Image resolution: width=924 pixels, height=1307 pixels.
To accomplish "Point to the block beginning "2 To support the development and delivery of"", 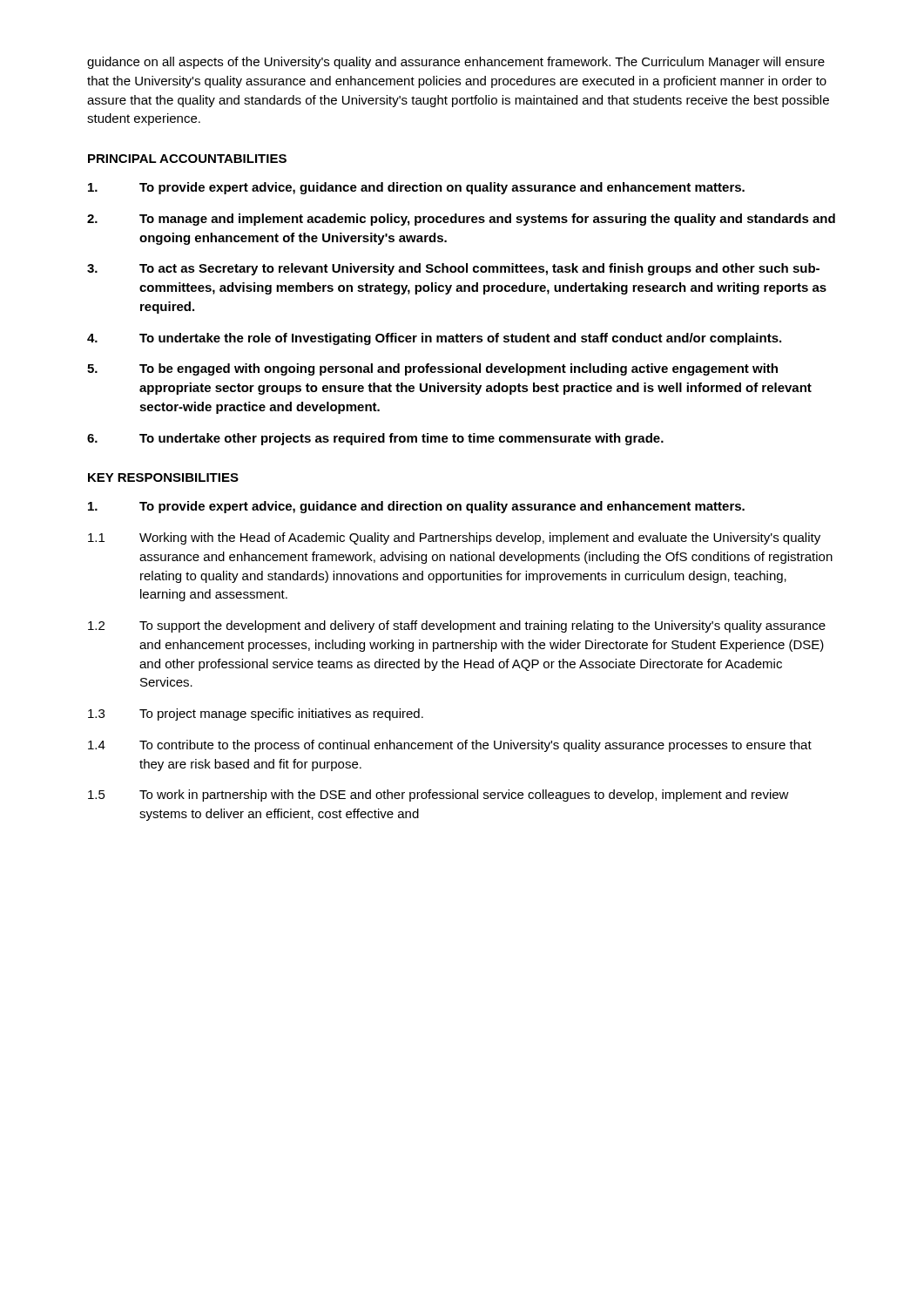I will pyautogui.click(x=462, y=654).
